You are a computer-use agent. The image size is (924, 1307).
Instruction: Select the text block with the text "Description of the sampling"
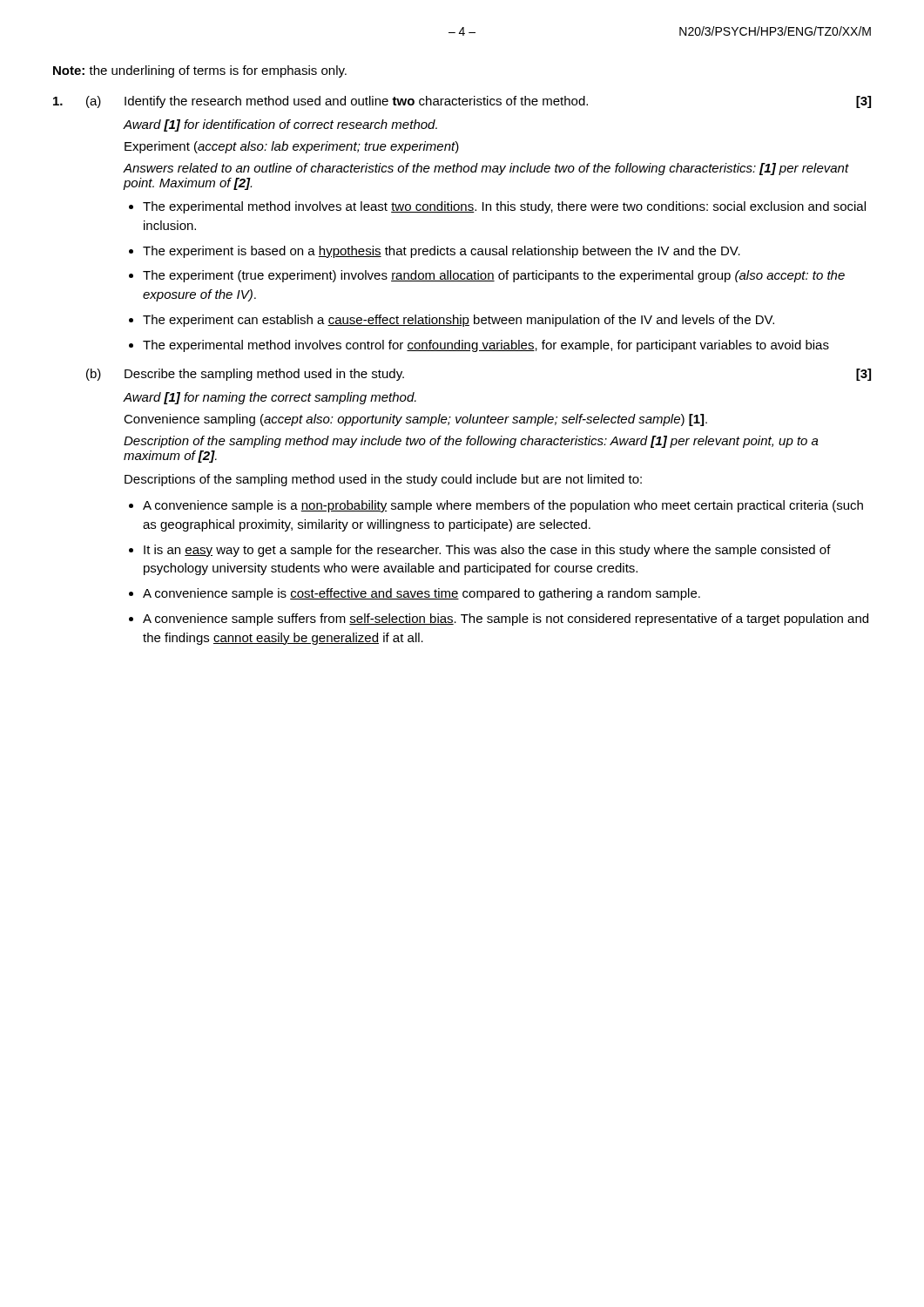click(471, 448)
